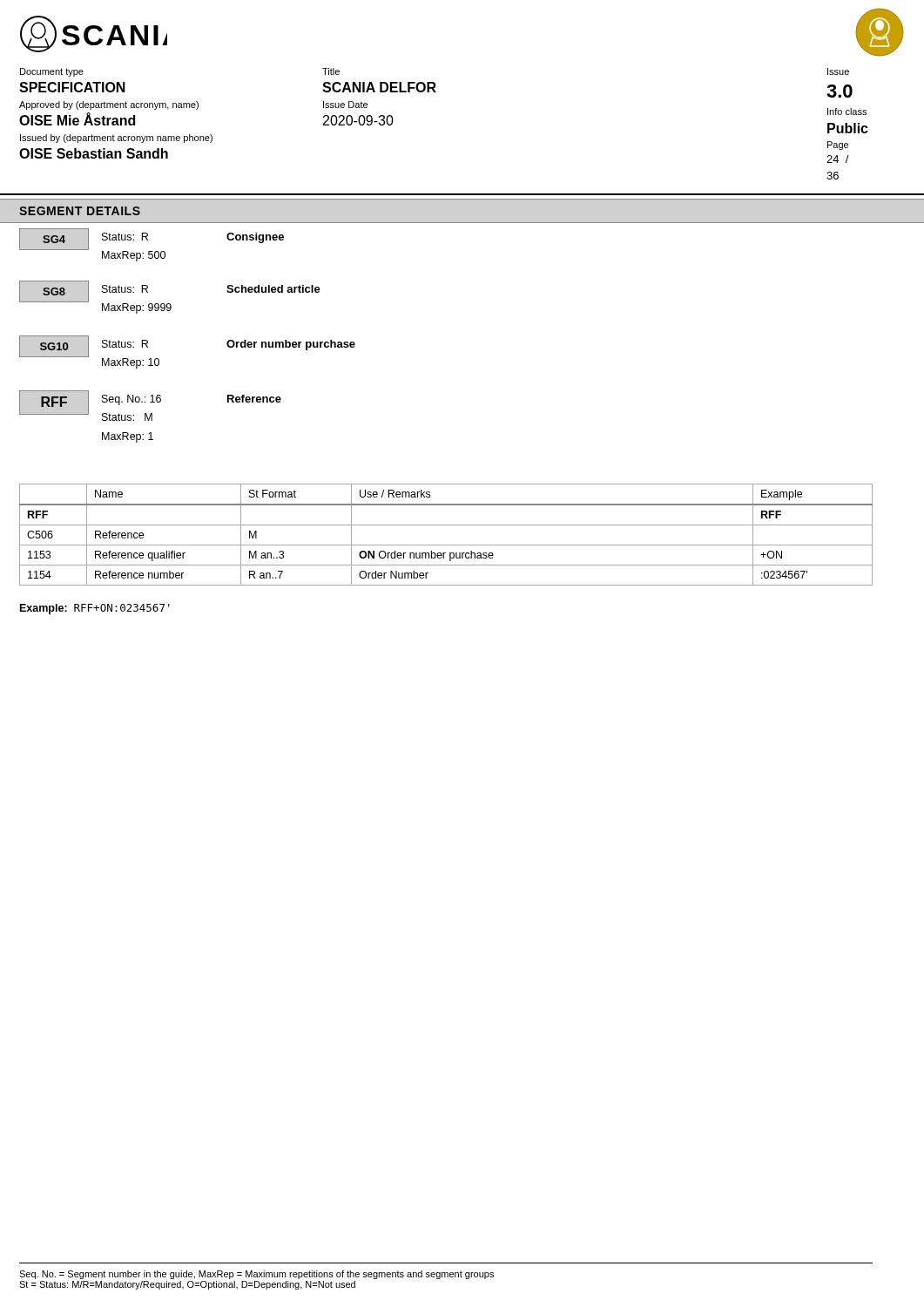
Task: Select the text that reads "Example: RFF+ON:0234567'"
Action: pyautogui.click(x=96, y=608)
